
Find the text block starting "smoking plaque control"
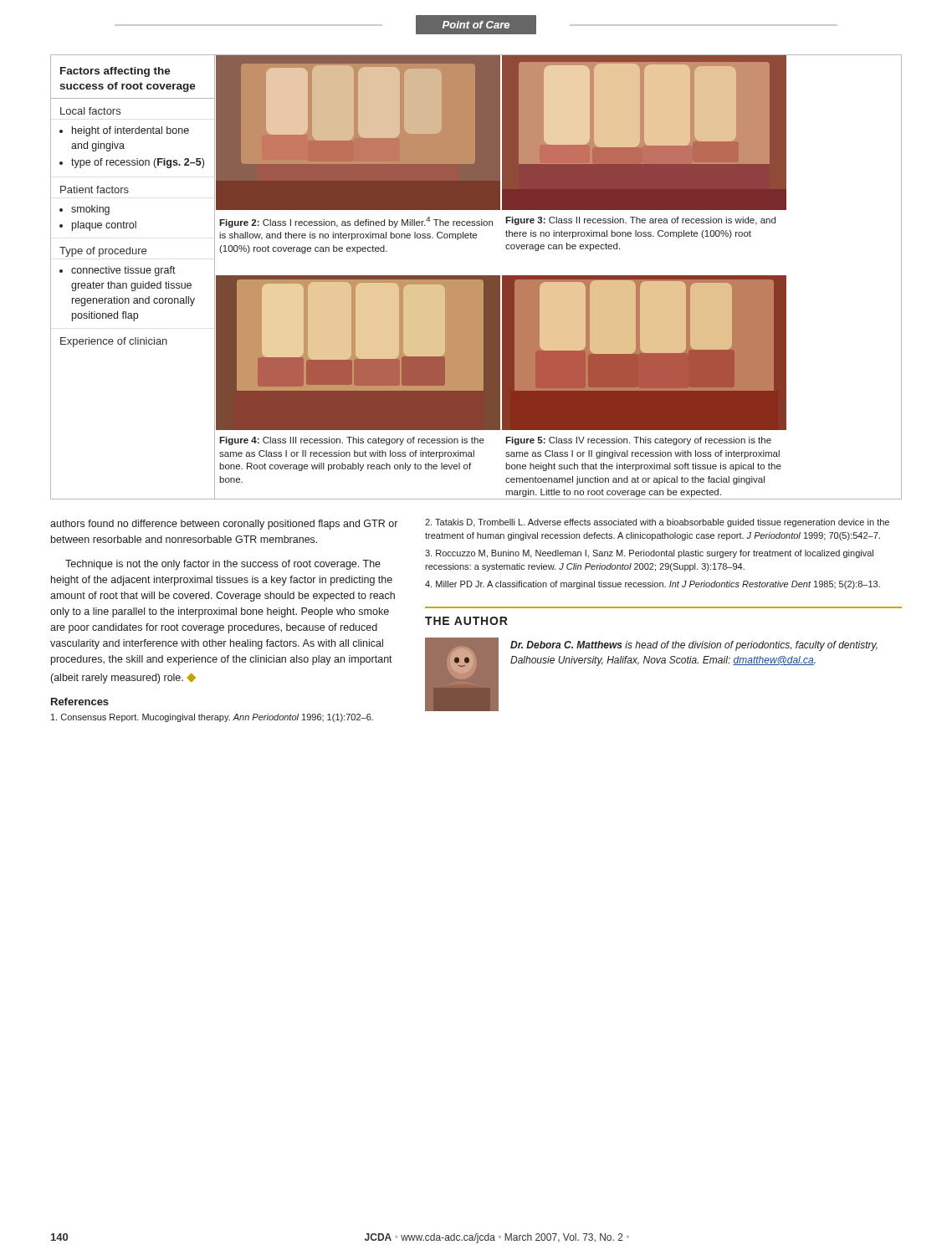tap(138, 217)
